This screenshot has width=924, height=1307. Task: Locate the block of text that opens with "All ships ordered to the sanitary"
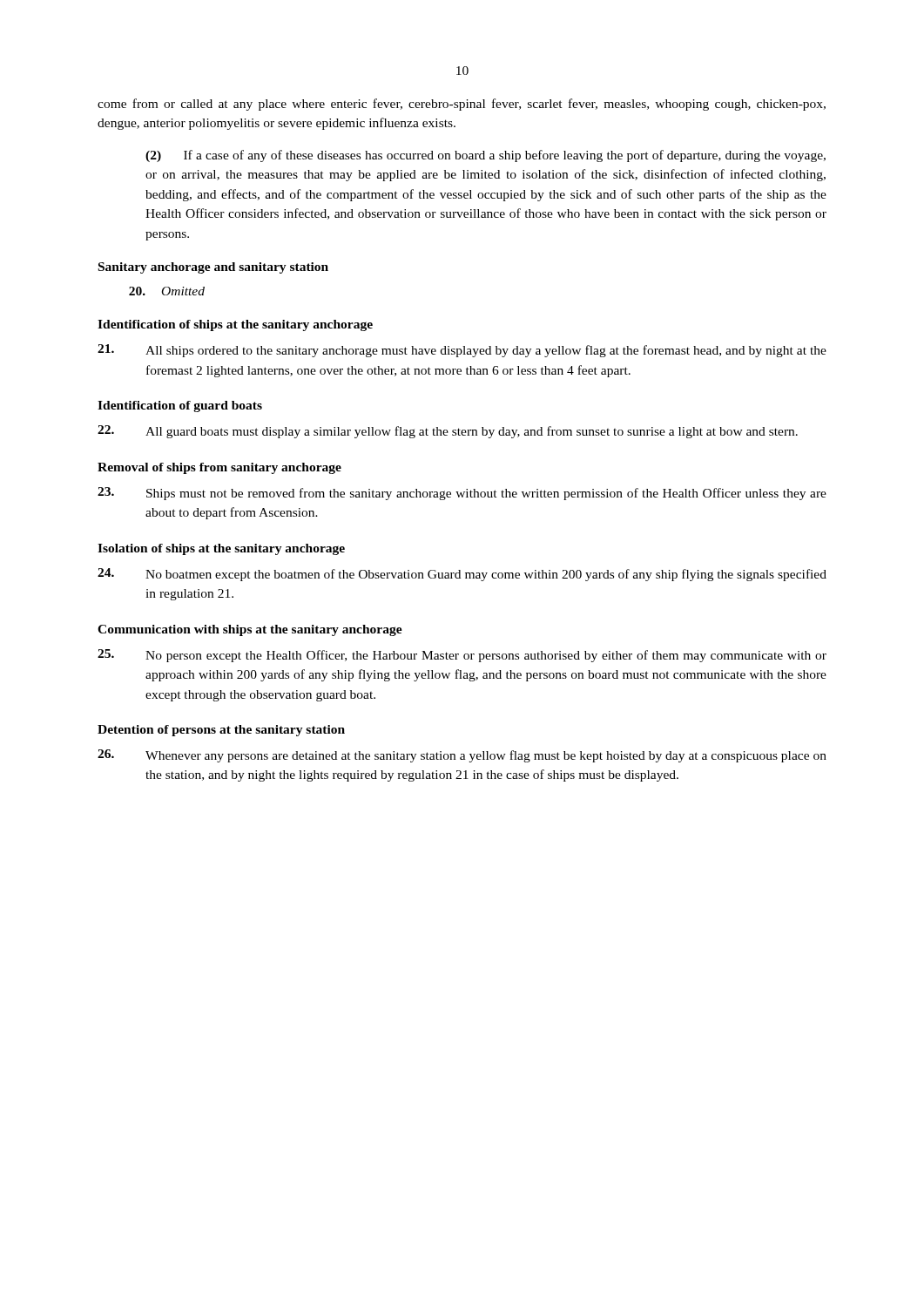pos(462,361)
